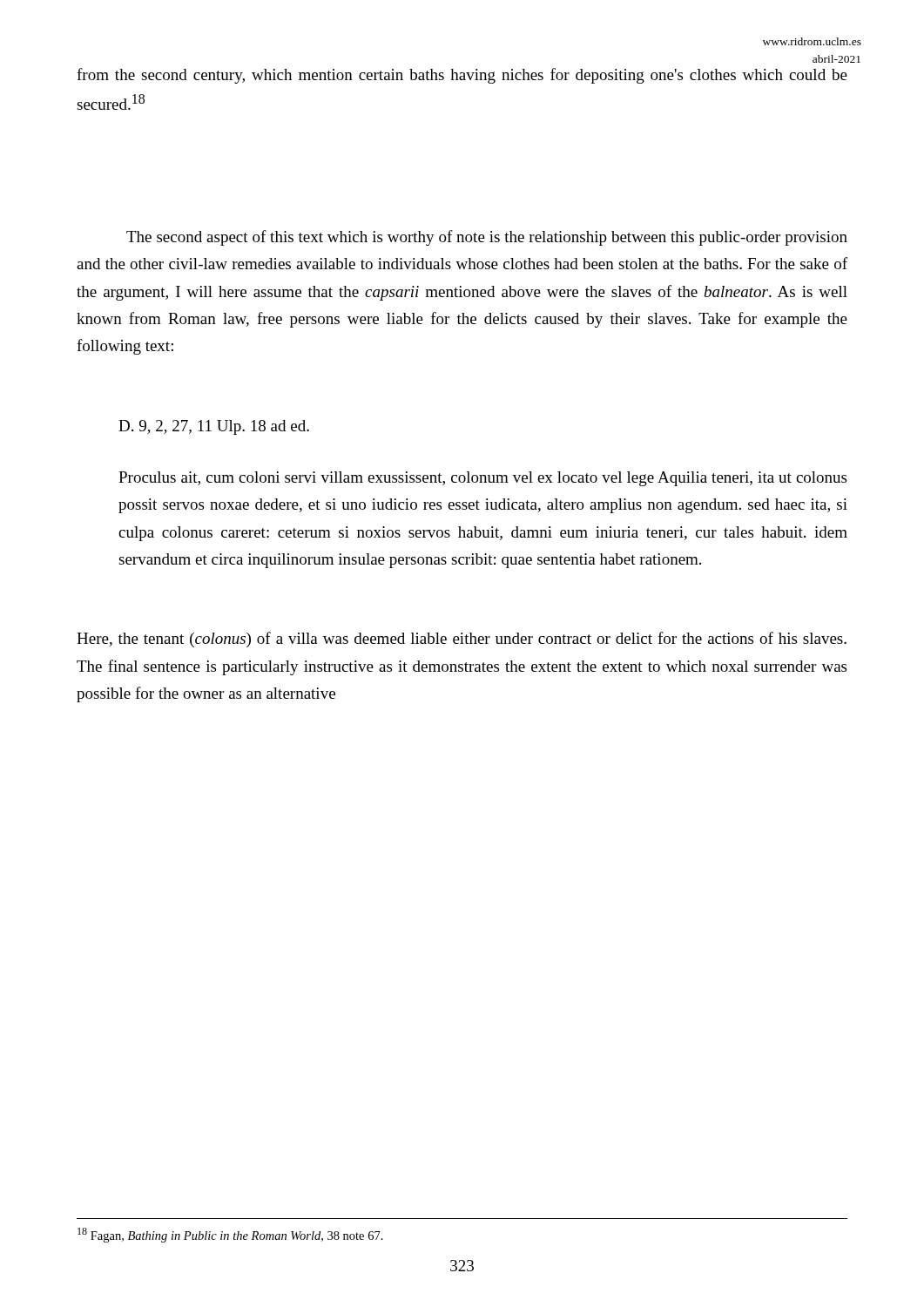
Task: Find the block on this page that starts "D. 9, 2, 27, 11"
Action: tap(214, 425)
